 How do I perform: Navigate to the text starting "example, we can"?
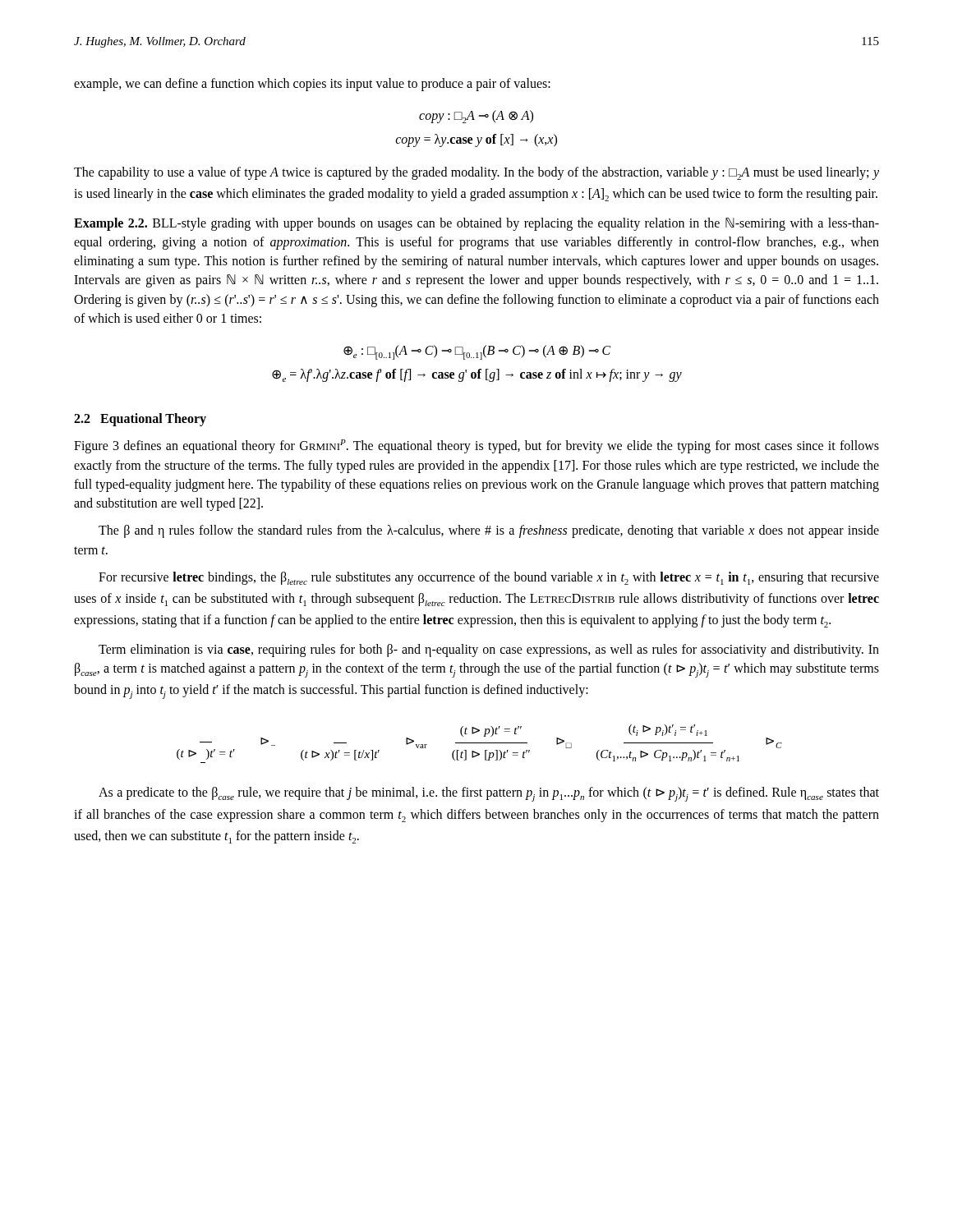click(x=476, y=83)
